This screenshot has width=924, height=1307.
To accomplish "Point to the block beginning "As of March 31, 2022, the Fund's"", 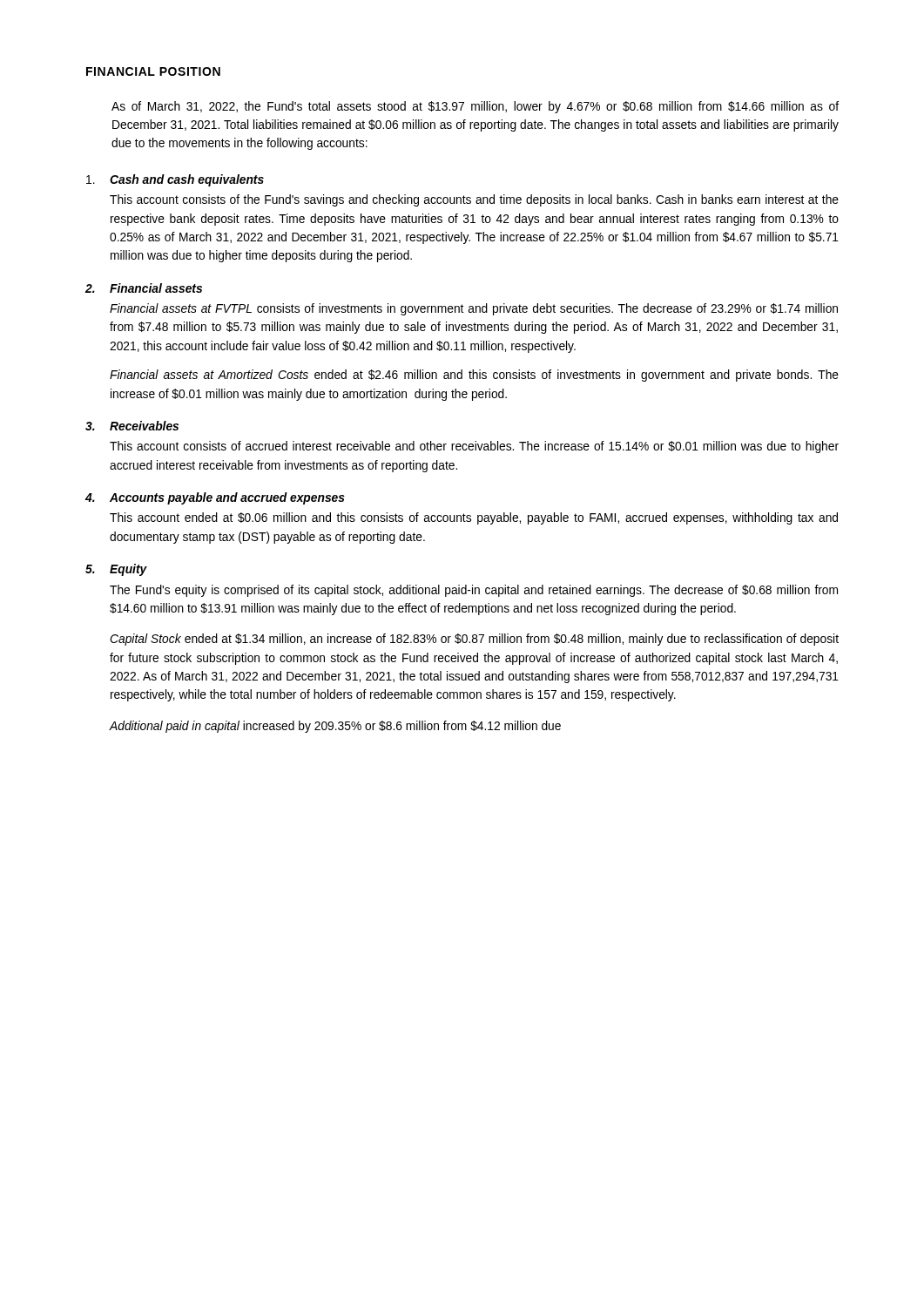I will pos(475,125).
